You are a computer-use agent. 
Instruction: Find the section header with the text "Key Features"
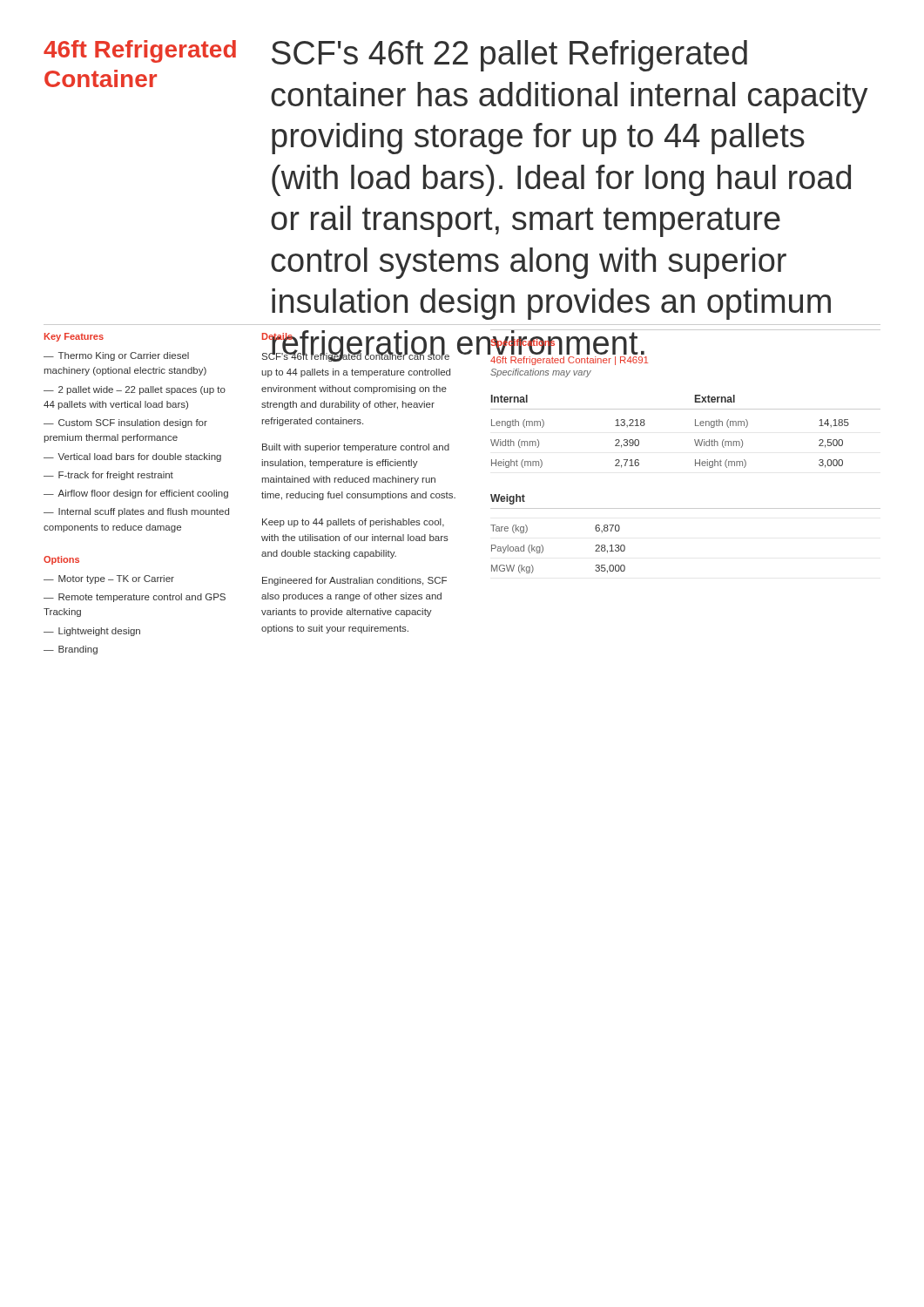[x=74, y=336]
